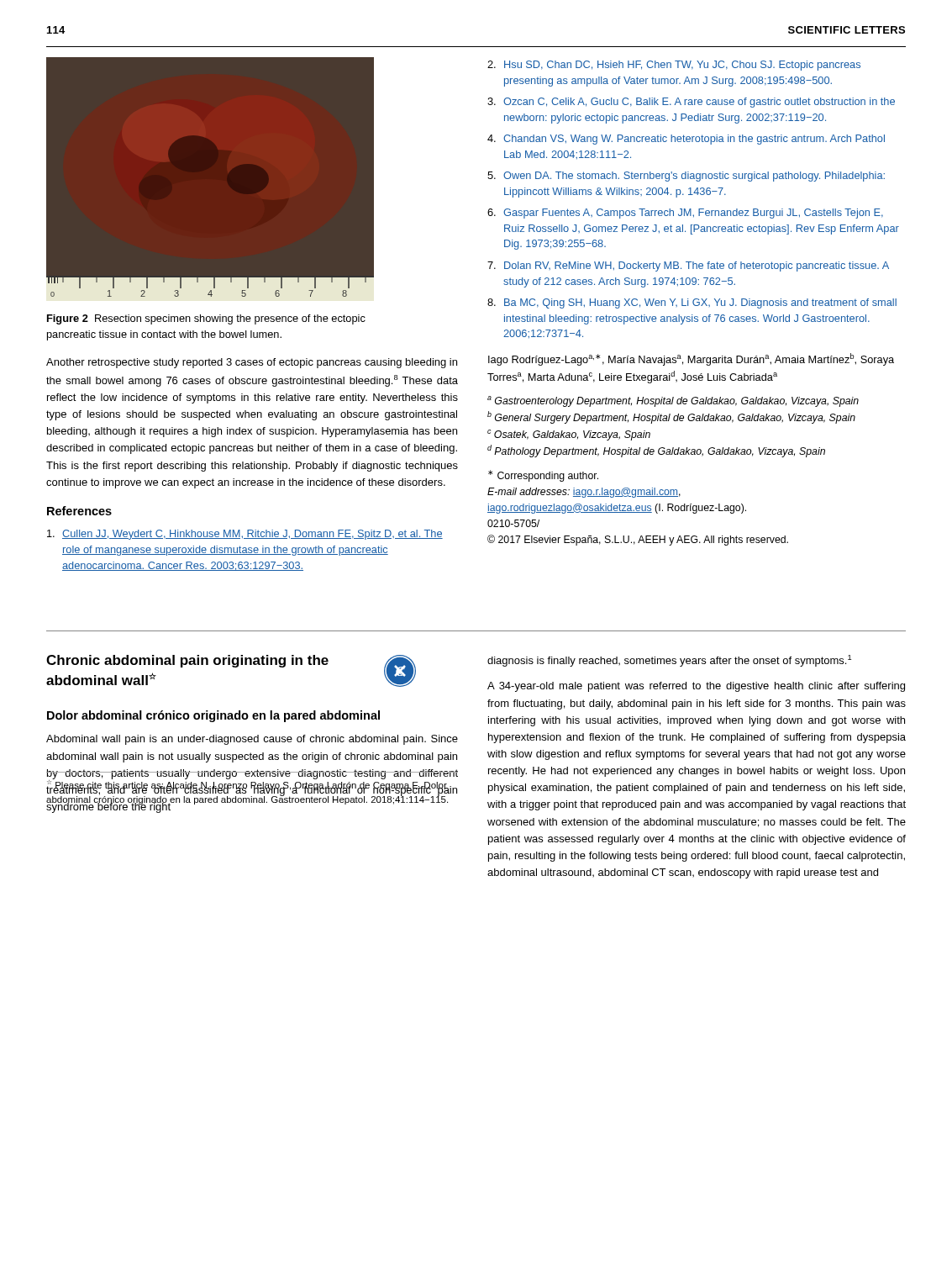Point to the block starting "8. Ba MC, Qing"
The height and width of the screenshot is (1261, 952).
[697, 319]
